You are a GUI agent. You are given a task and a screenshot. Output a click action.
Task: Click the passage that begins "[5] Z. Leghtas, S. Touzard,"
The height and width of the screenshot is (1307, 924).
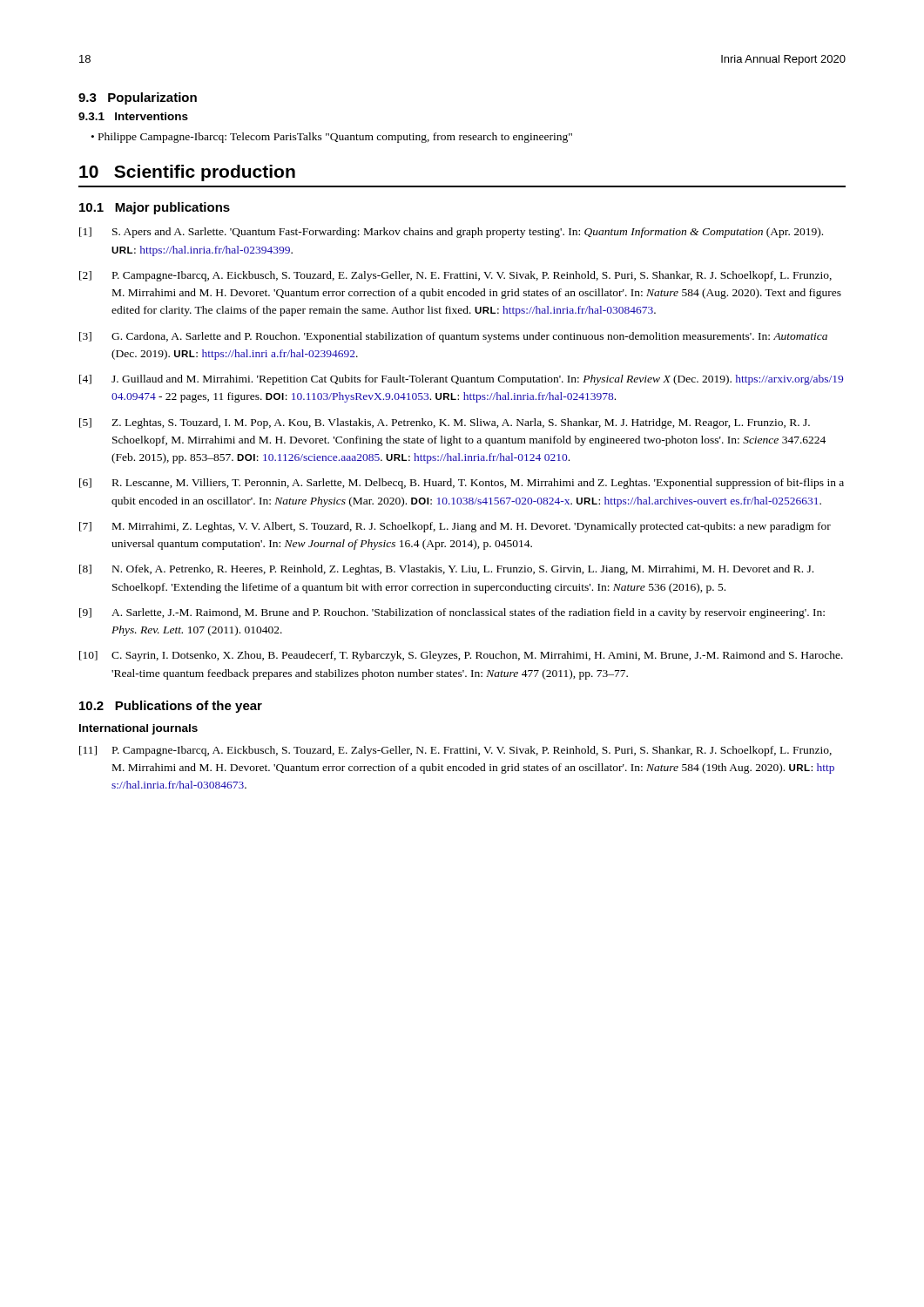[462, 440]
